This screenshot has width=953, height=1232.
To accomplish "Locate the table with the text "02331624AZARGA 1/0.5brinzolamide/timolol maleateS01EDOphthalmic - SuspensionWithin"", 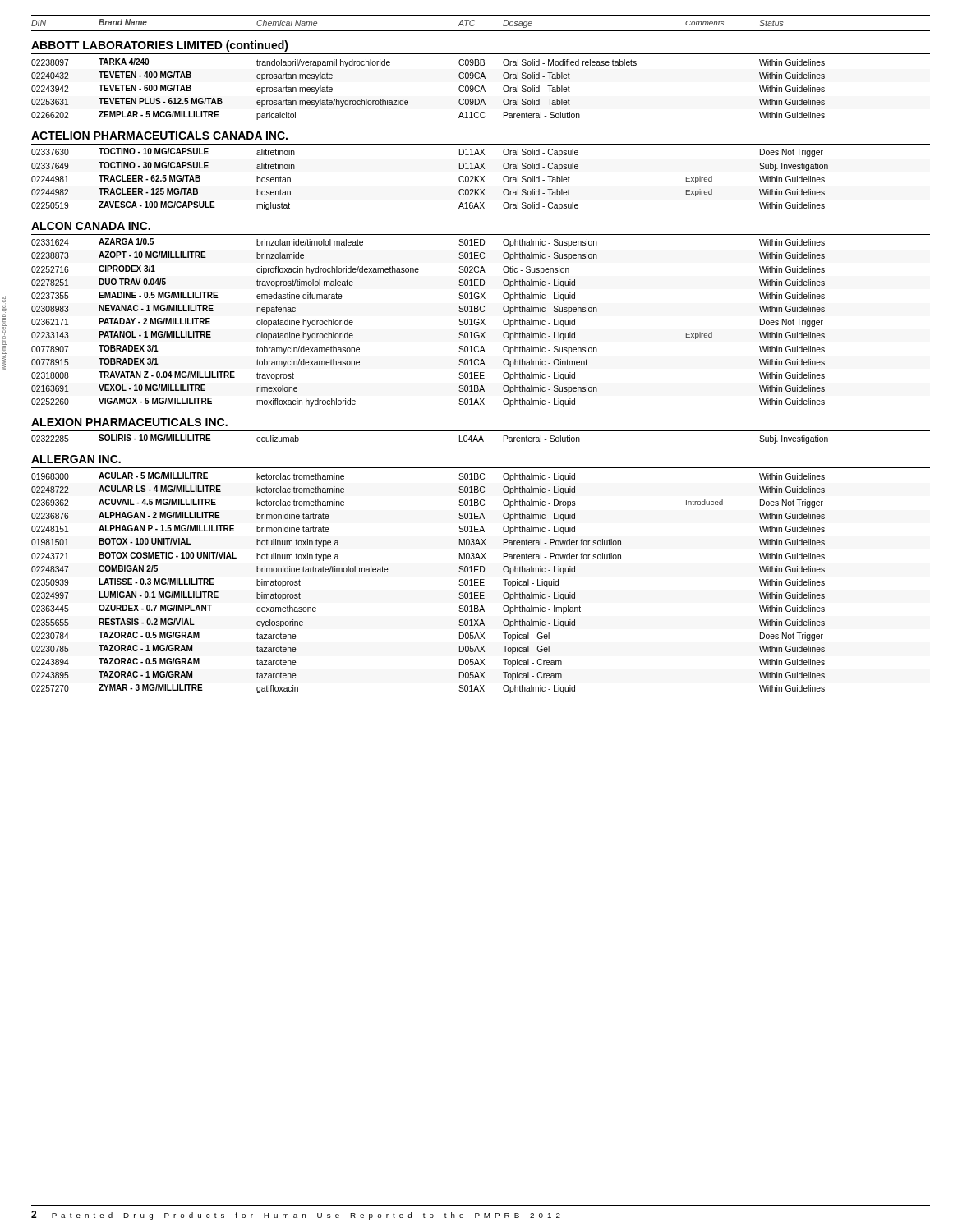I will click(x=481, y=323).
